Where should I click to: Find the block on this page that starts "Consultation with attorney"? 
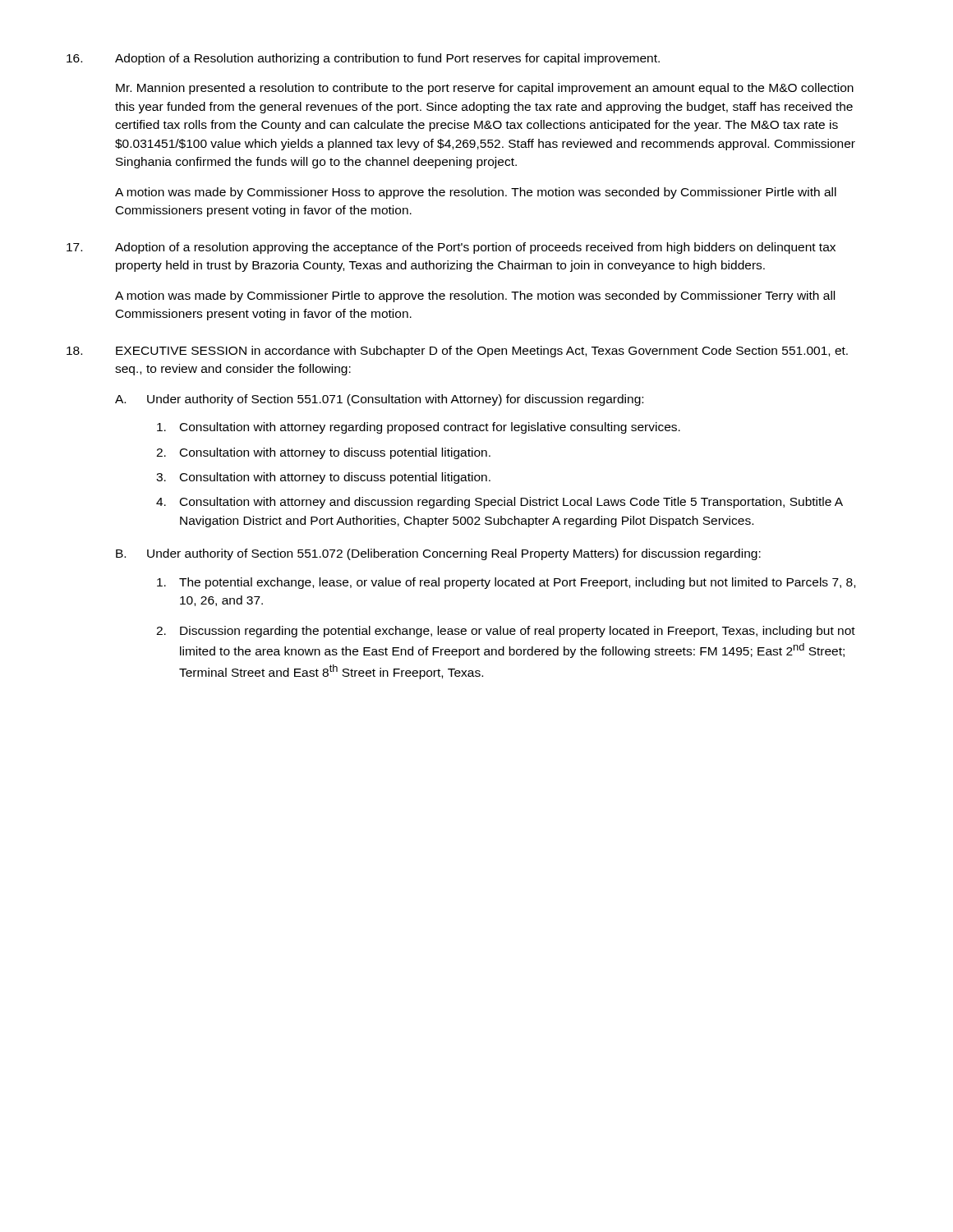(513, 427)
